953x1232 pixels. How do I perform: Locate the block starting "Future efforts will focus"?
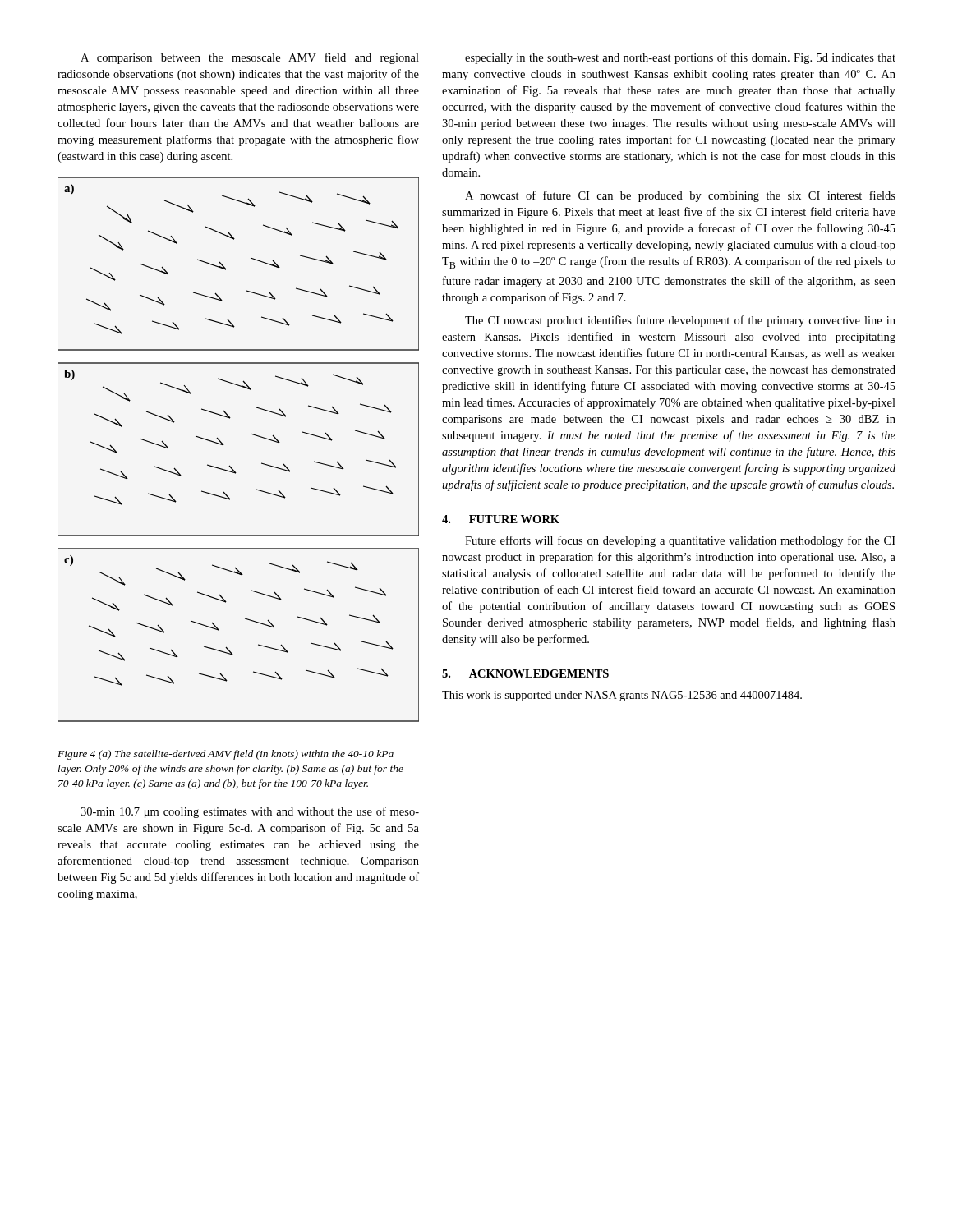669,589
